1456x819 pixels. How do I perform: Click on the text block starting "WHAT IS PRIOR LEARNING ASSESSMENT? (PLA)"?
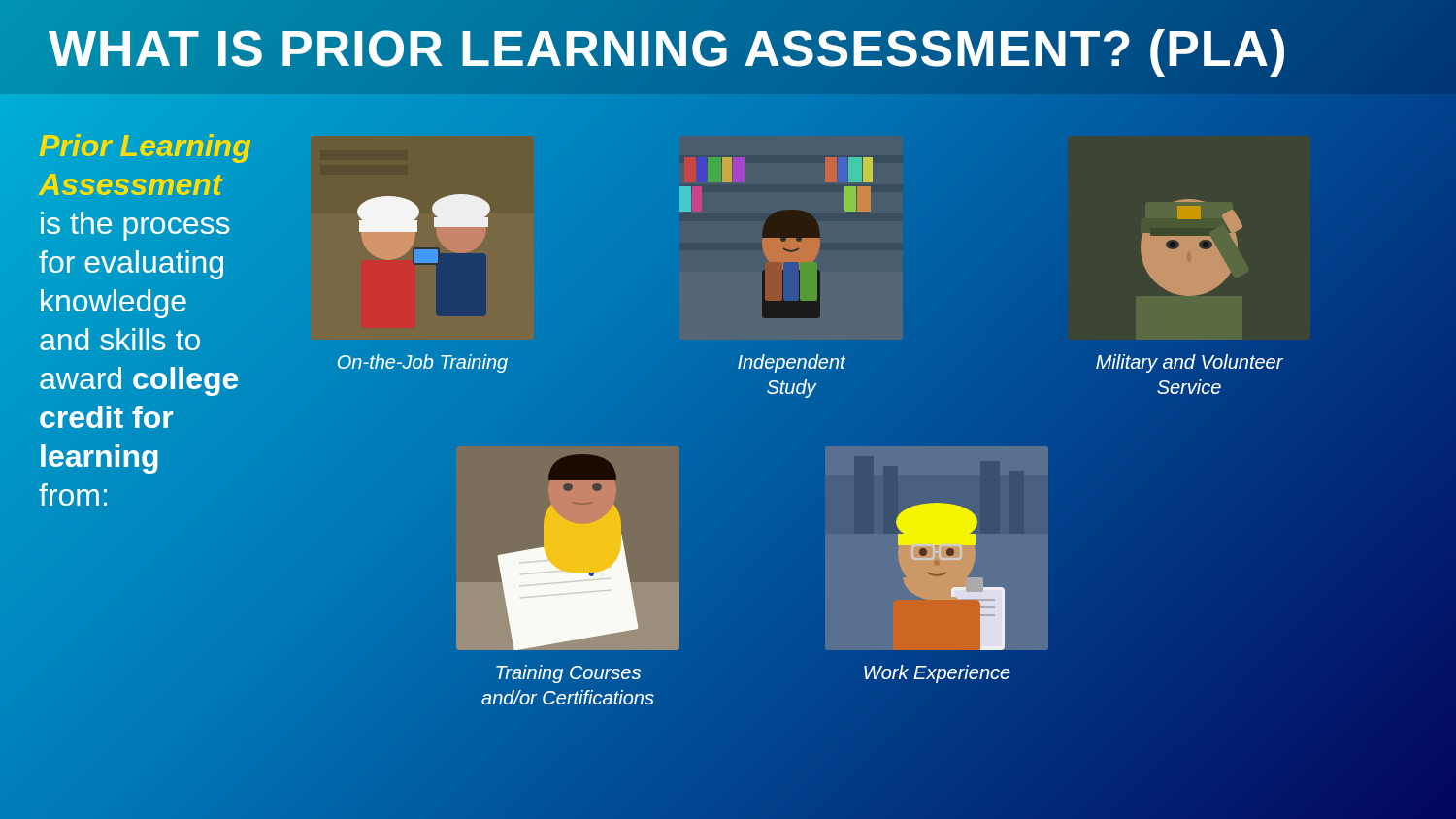(x=668, y=49)
